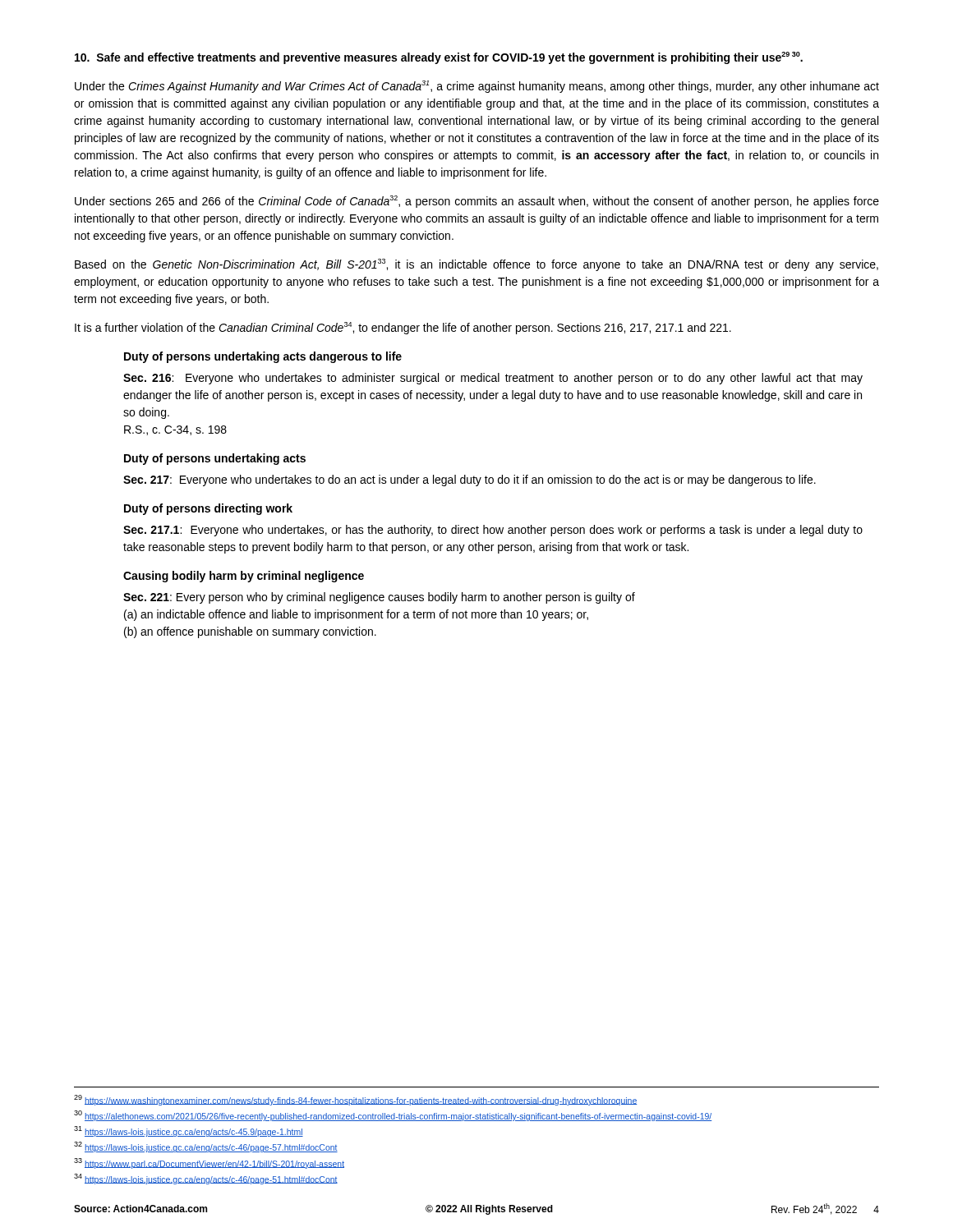This screenshot has height=1232, width=953.
Task: Click on the text block containing "Sec. 221: Every person who by"
Action: 379,614
